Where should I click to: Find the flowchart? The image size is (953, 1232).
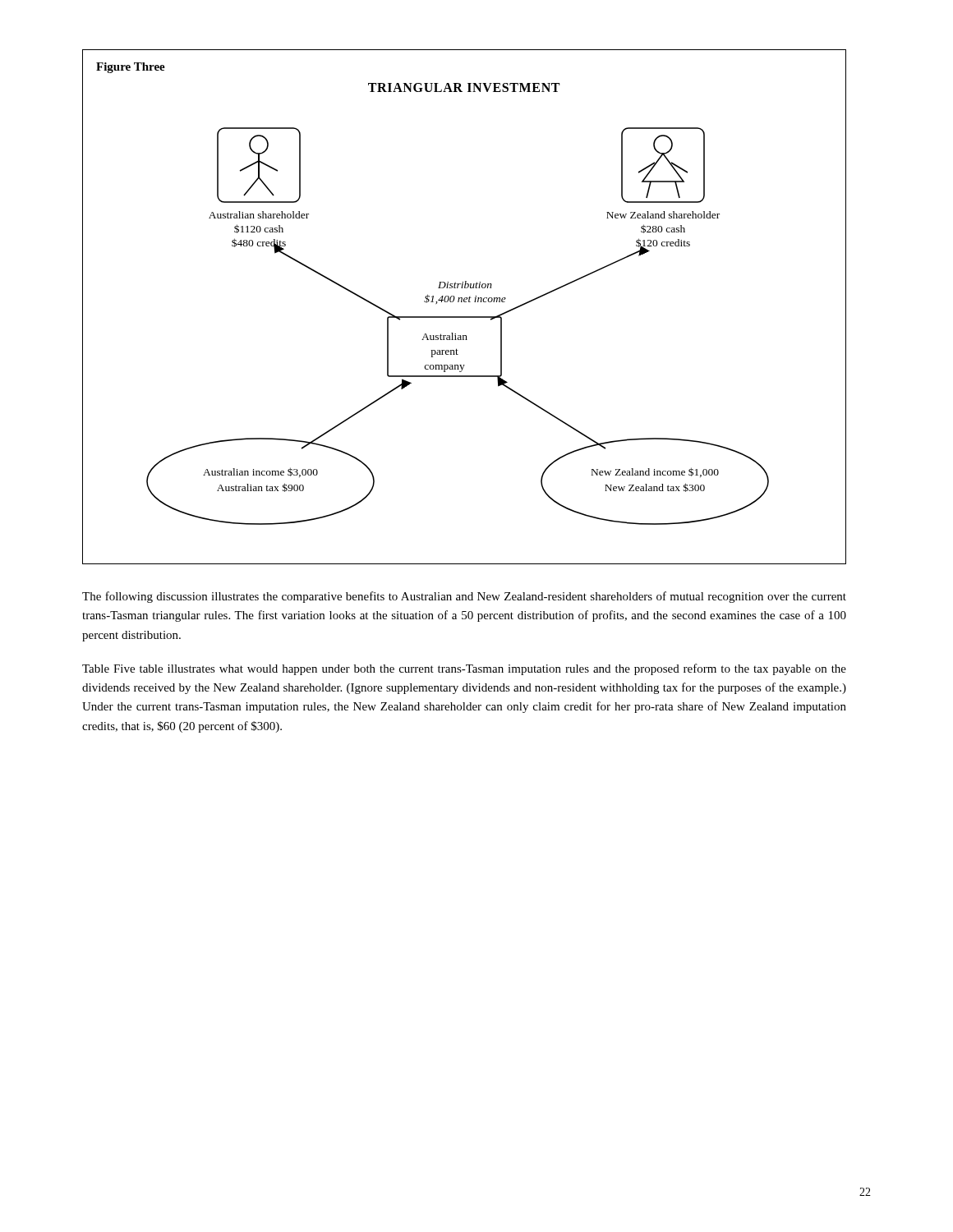pos(476,307)
